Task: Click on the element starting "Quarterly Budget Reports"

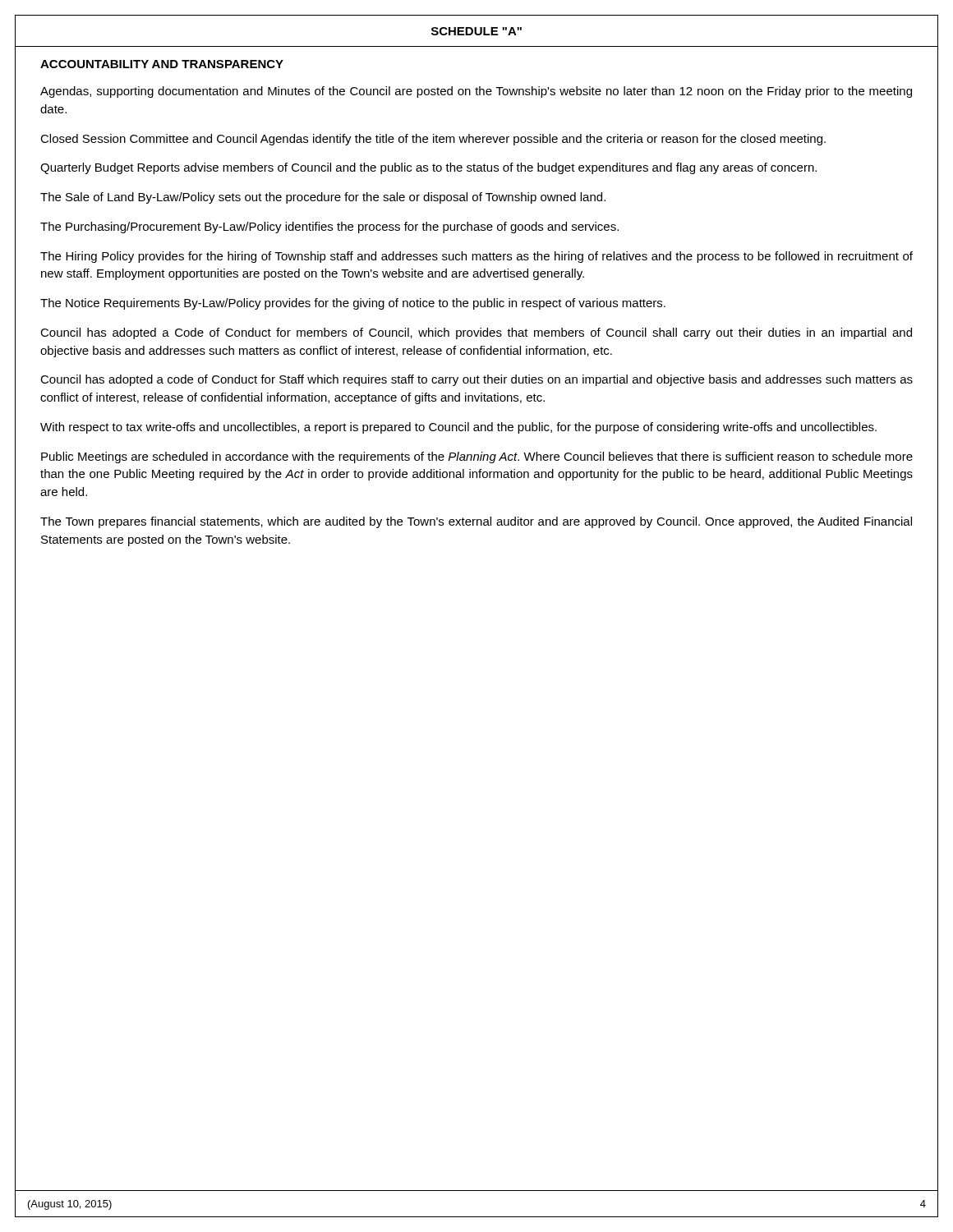Action: (x=429, y=167)
